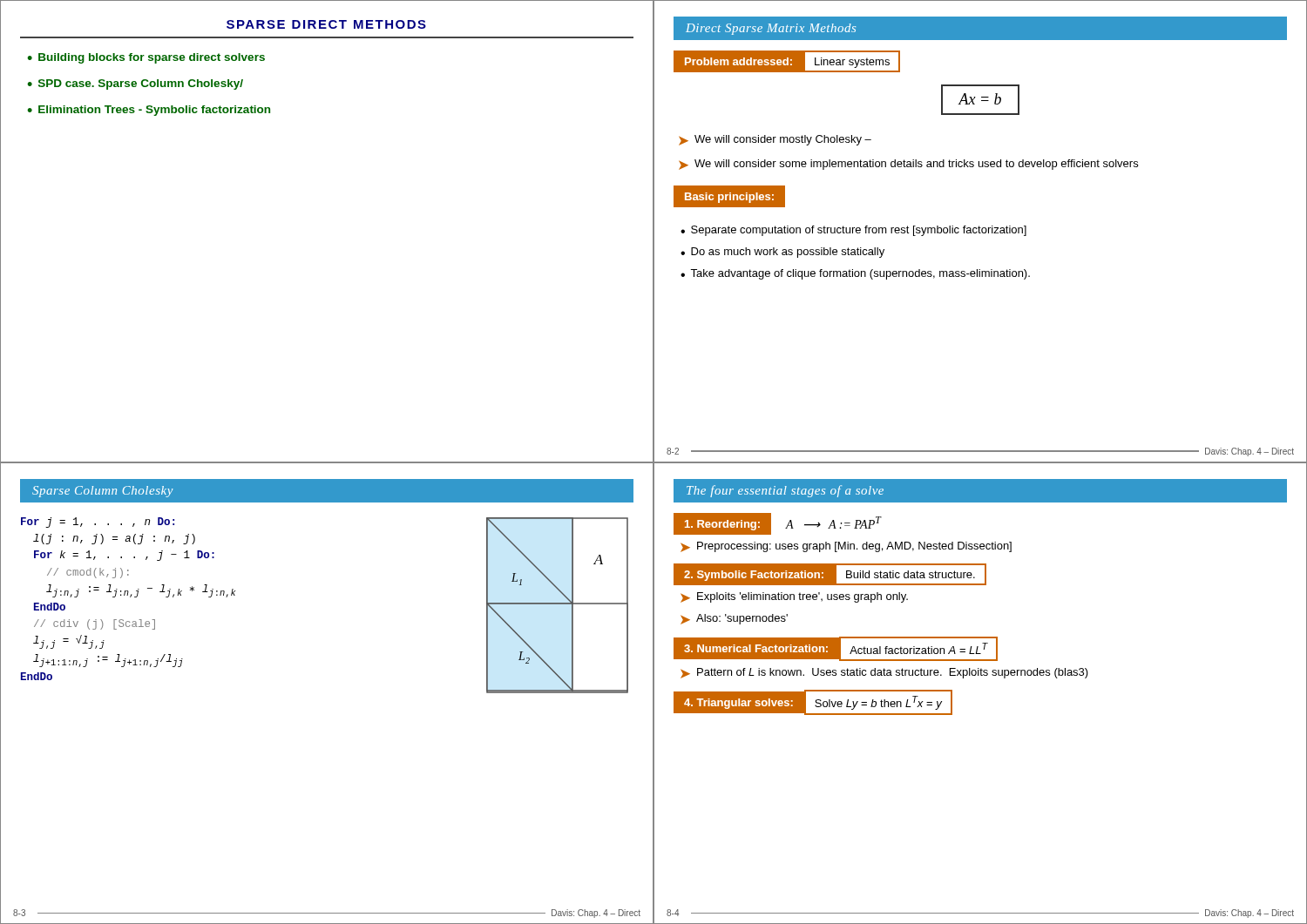This screenshot has height=924, width=1307.
Task: Click on the text that says "Symbolic Factorization: Build static data structure."
Action: (x=980, y=574)
